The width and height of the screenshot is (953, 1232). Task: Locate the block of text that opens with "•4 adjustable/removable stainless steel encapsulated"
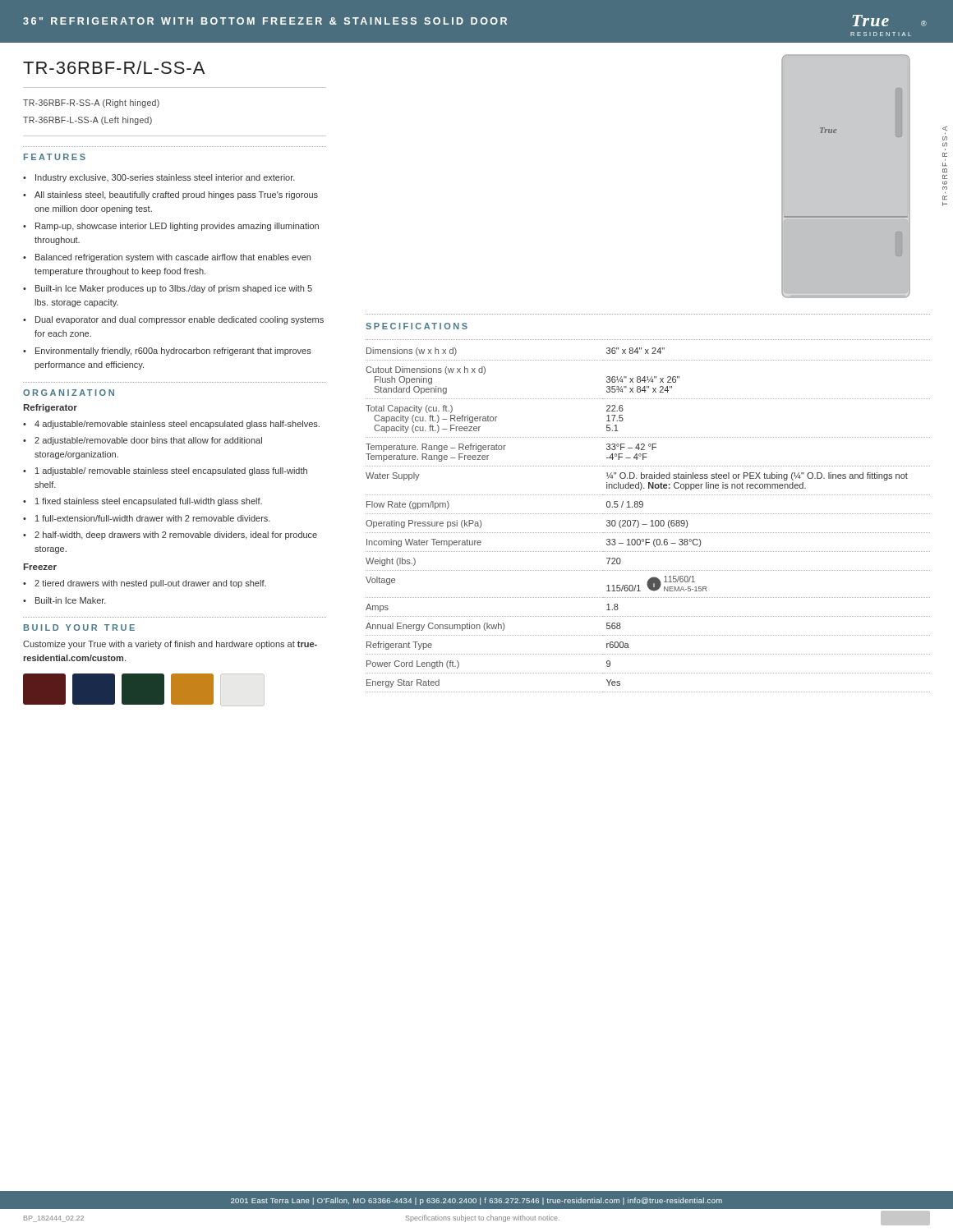coord(172,424)
